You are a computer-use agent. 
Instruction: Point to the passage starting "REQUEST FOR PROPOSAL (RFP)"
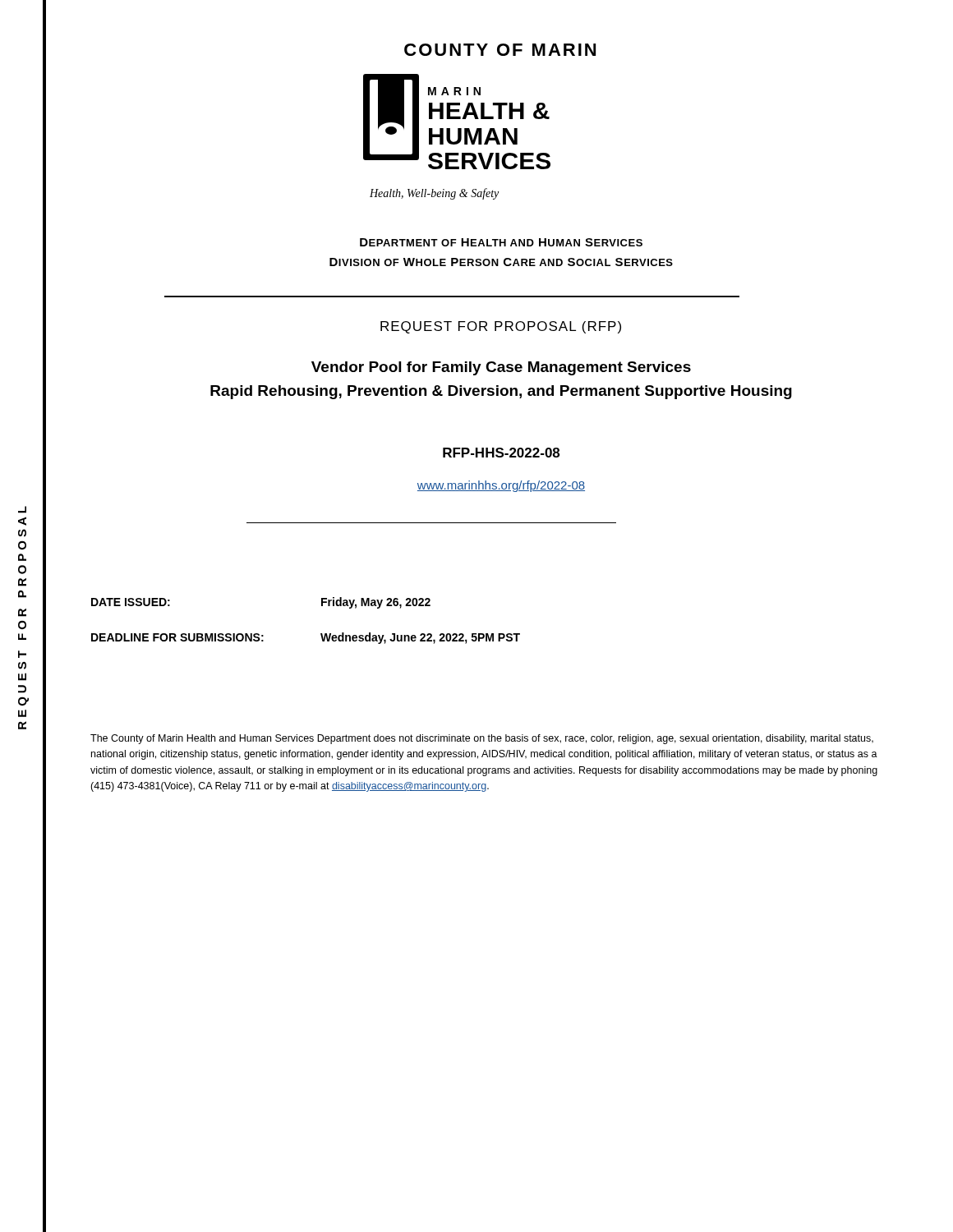[x=501, y=326]
